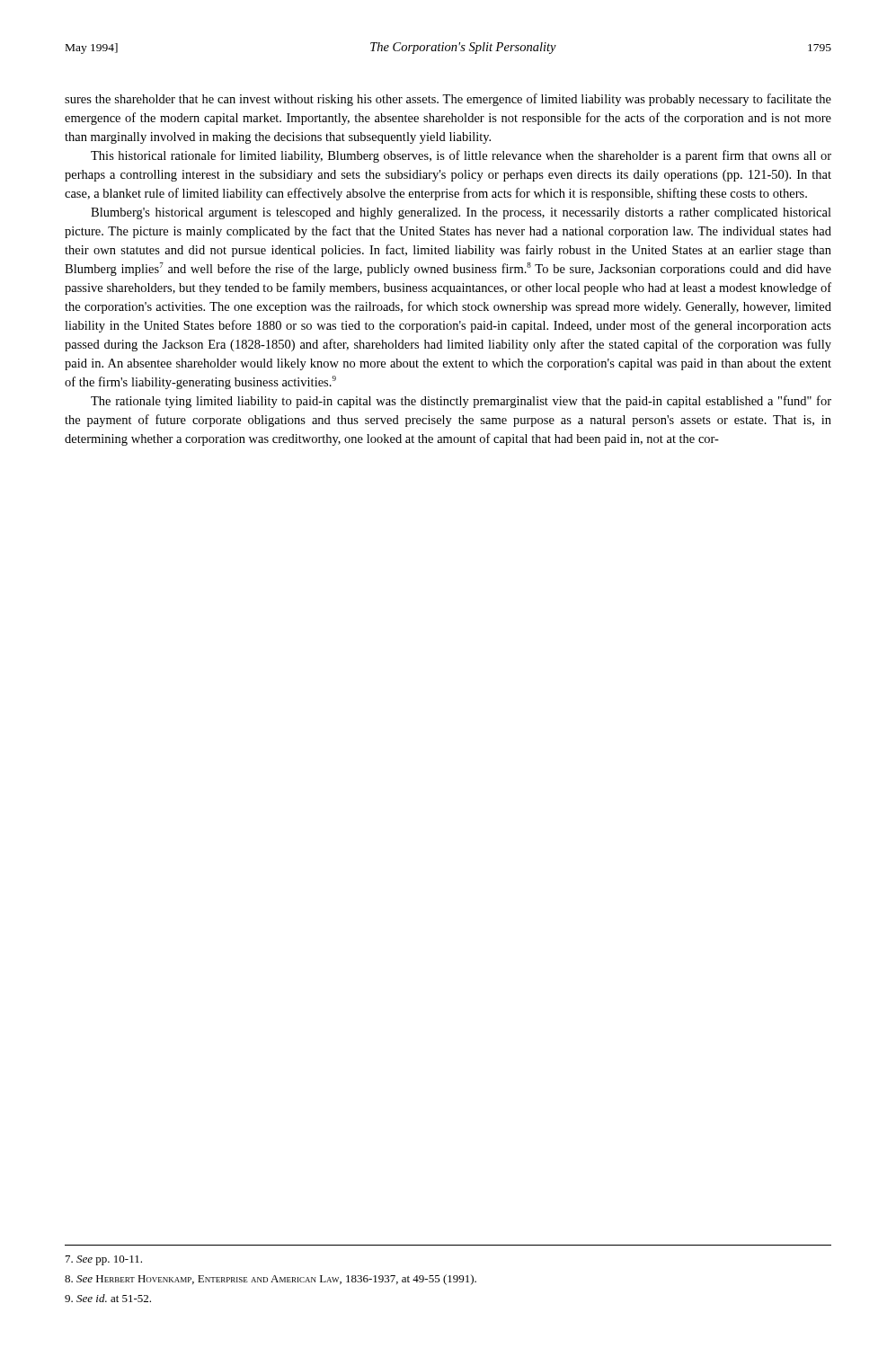896x1348 pixels.
Task: Find "See id. at 51-52." on this page
Action: tap(108, 1298)
